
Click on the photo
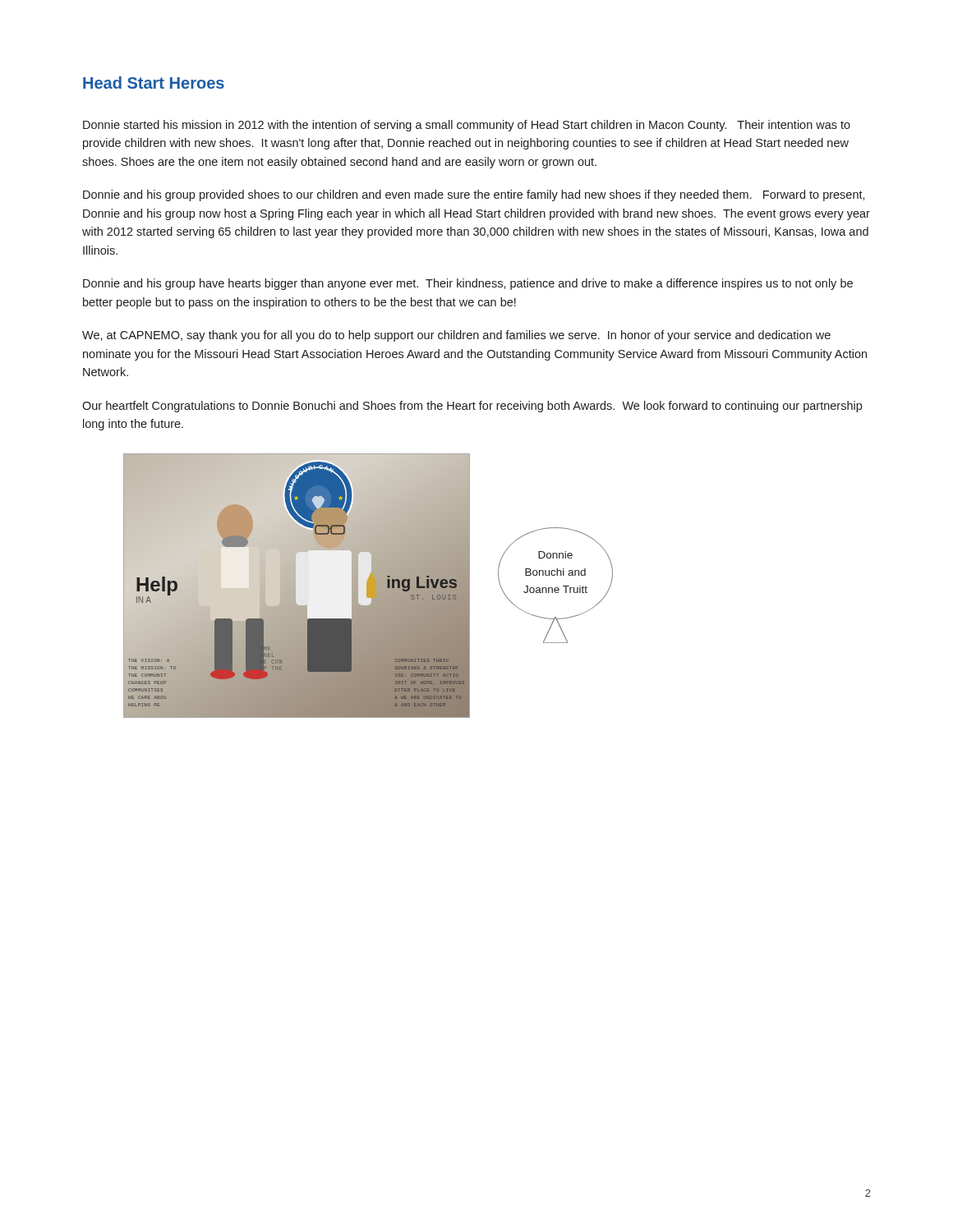(297, 585)
